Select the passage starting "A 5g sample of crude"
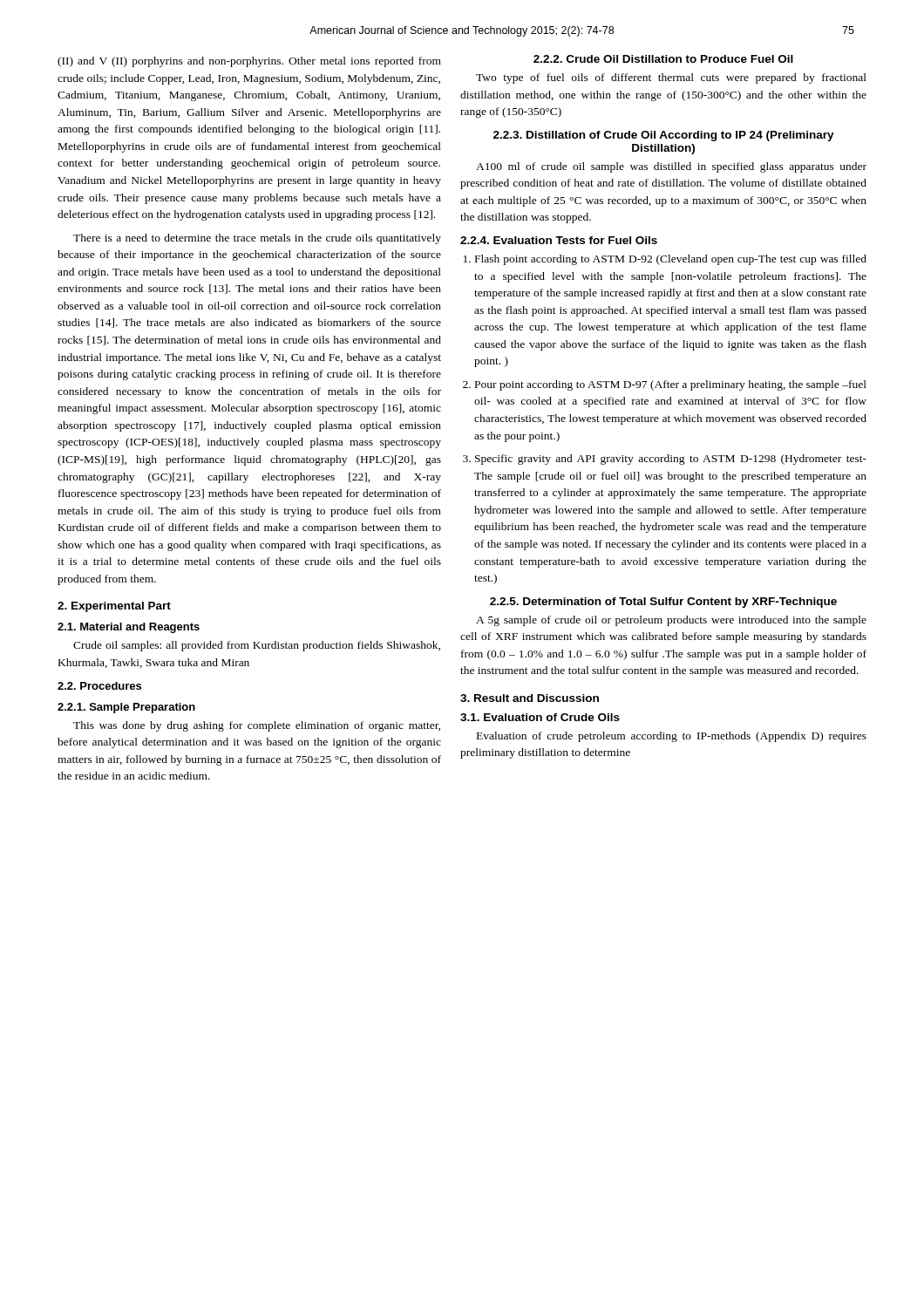Viewport: 924px width, 1308px height. coord(663,645)
